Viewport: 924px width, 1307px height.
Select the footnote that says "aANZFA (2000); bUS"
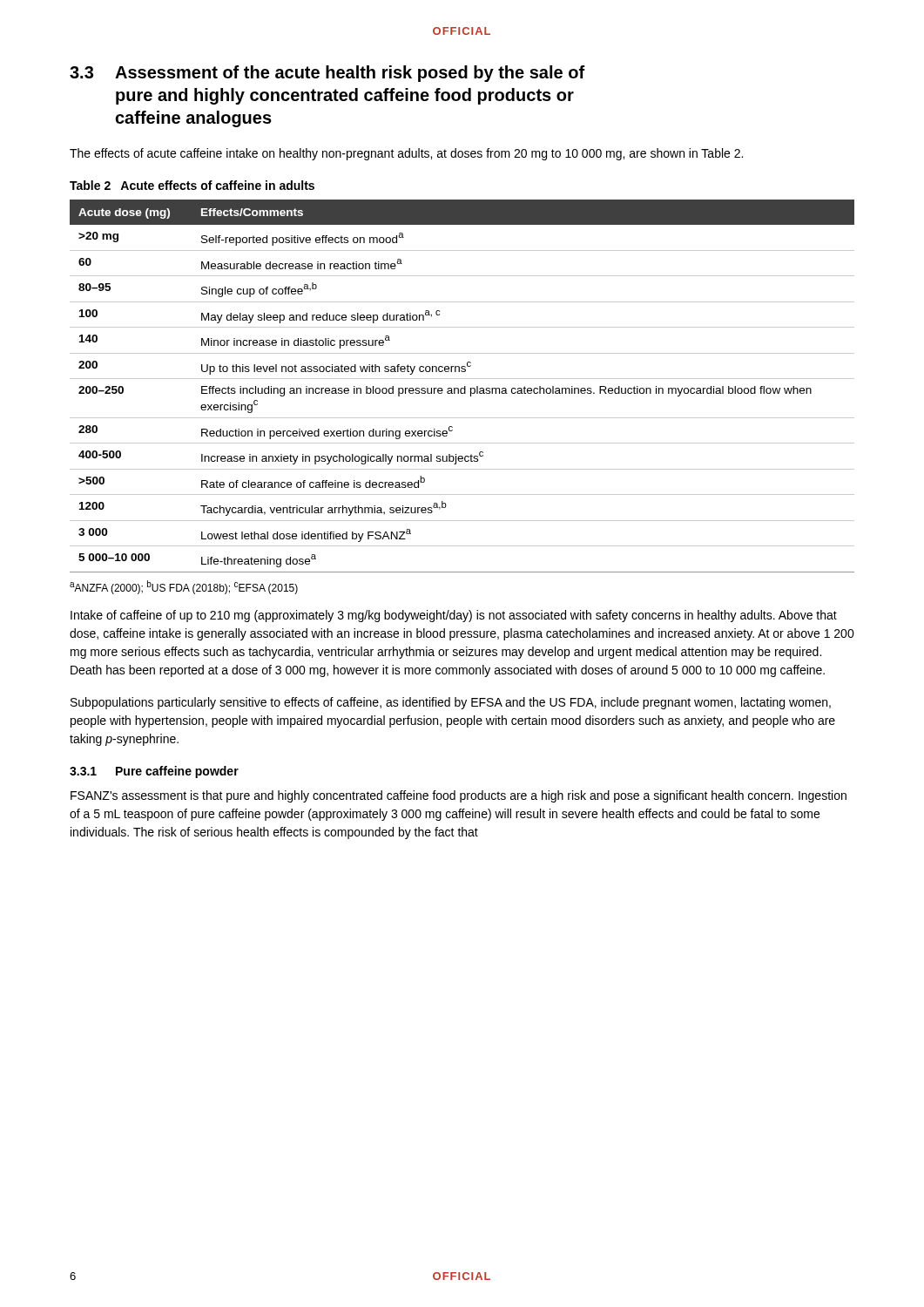(x=184, y=586)
